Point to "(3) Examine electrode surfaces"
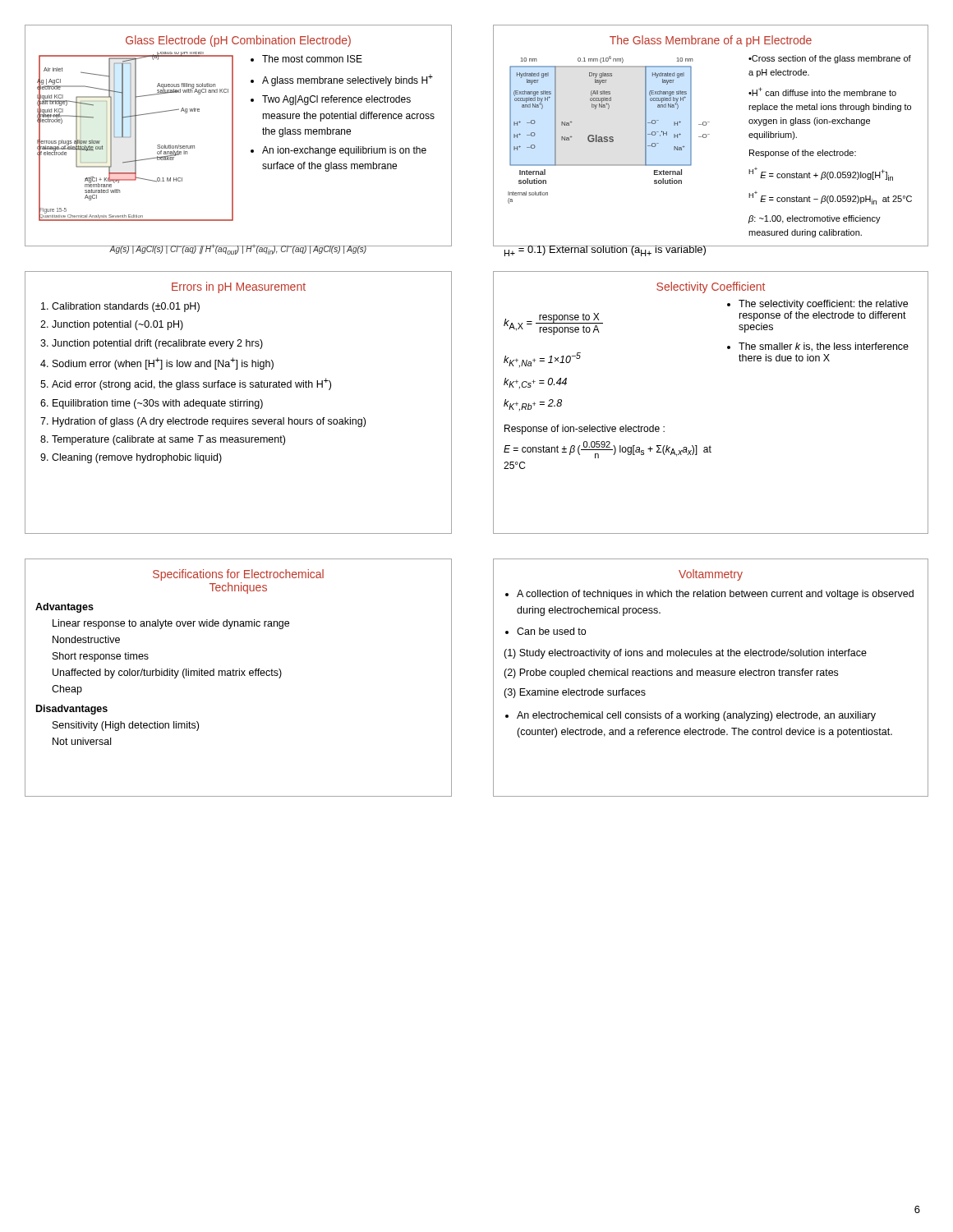 (575, 692)
